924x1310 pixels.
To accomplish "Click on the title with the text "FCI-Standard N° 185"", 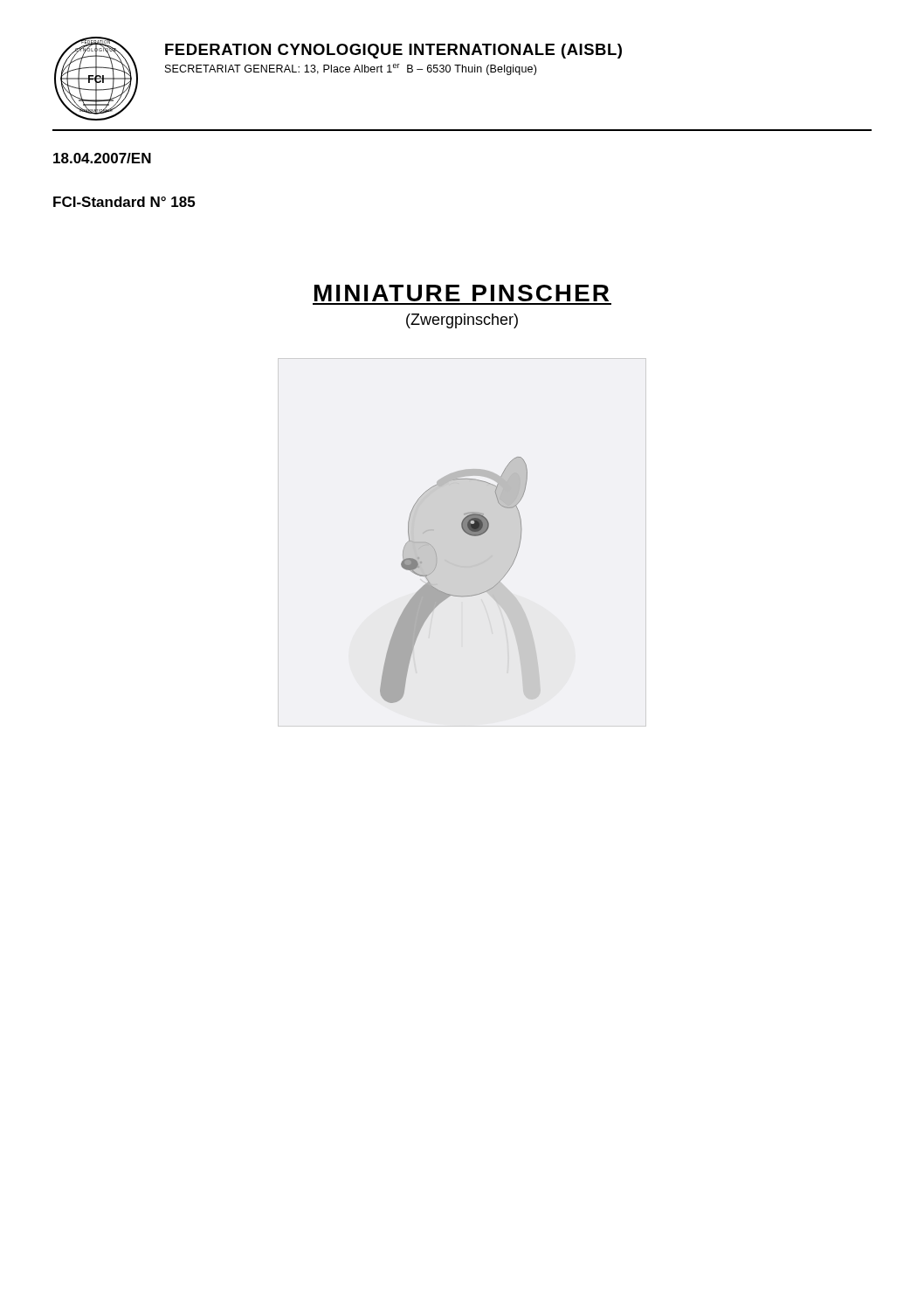I will tap(124, 202).
